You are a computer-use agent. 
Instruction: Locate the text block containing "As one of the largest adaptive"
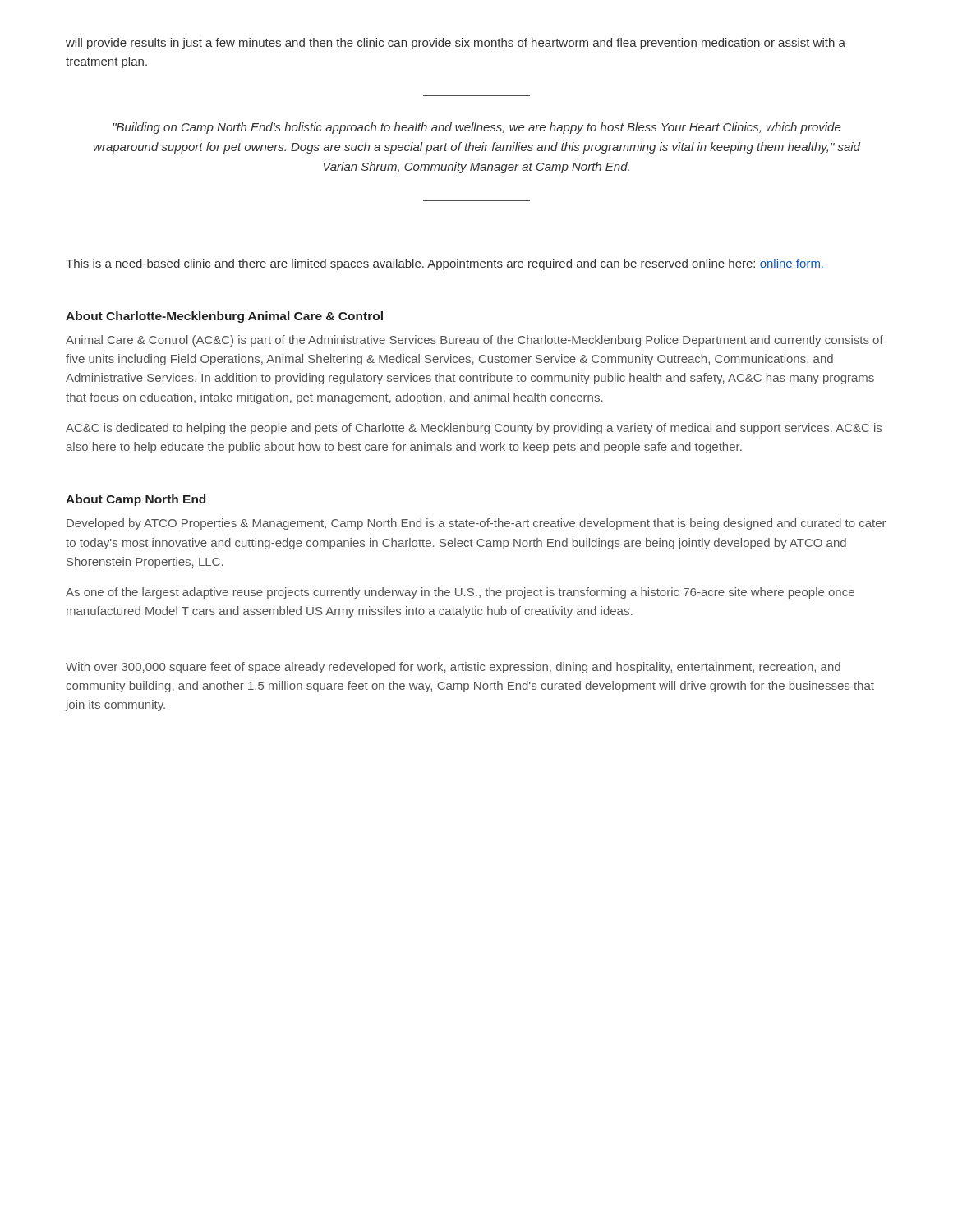tap(460, 601)
